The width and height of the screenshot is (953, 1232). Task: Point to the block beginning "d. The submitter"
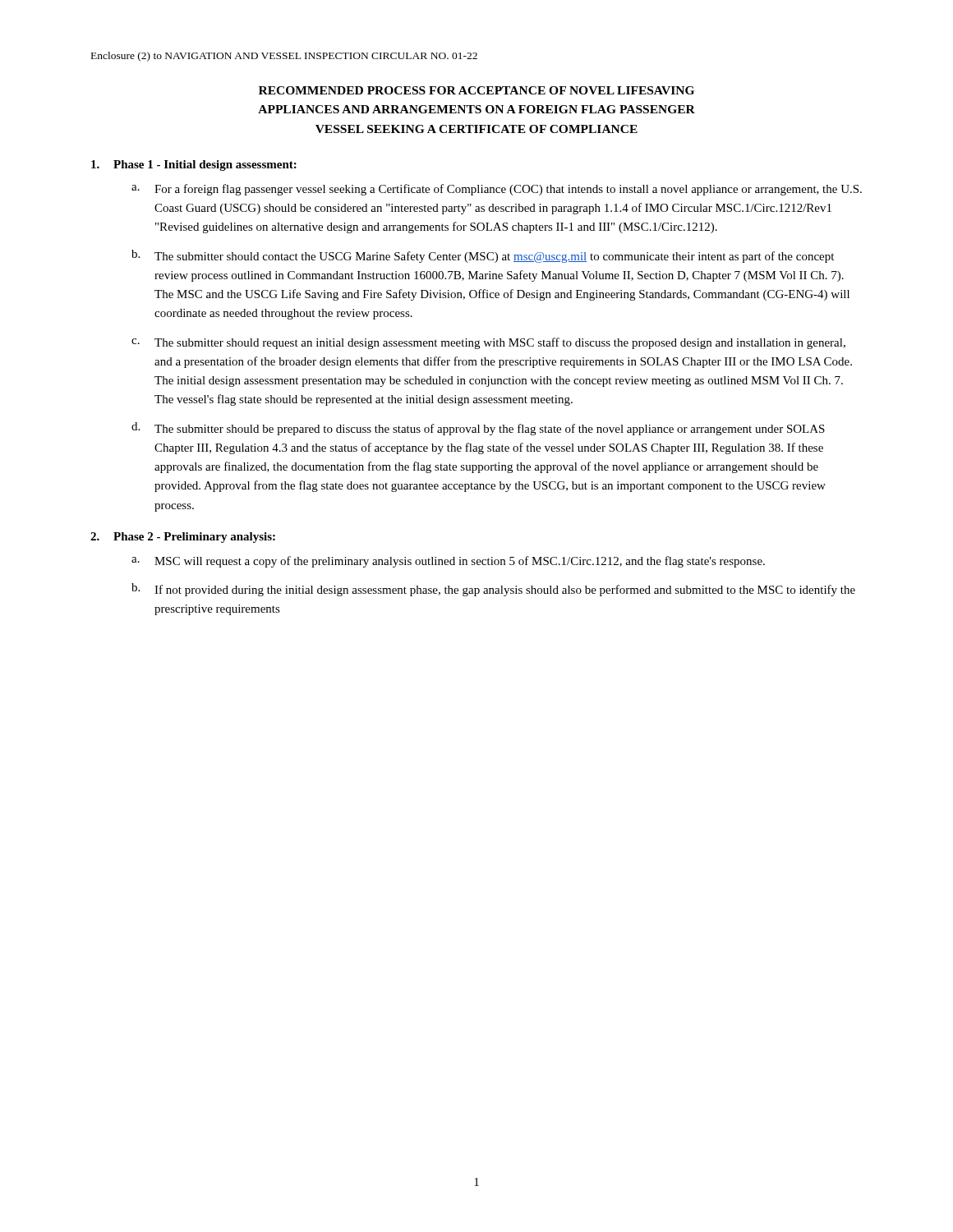click(x=497, y=467)
